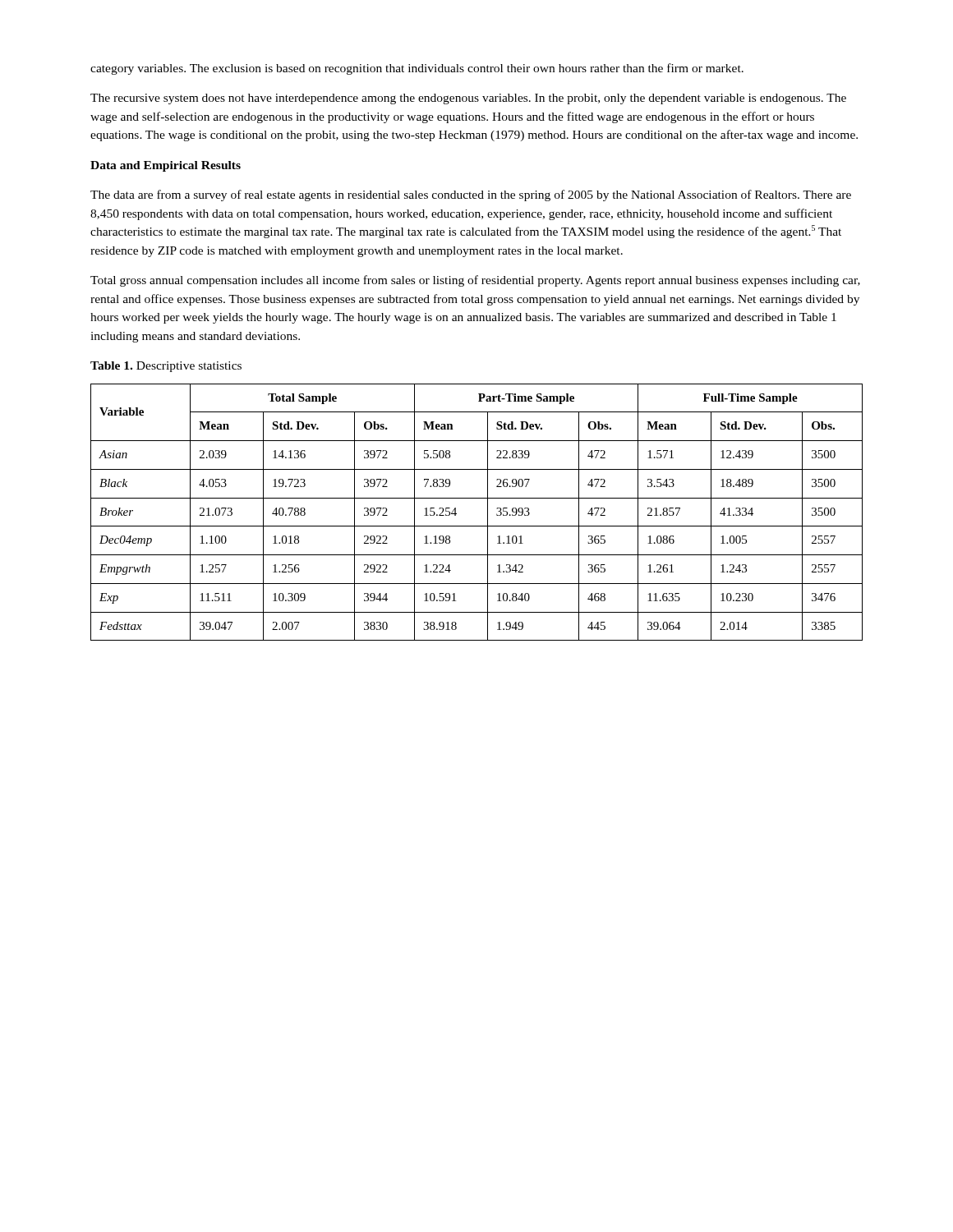The height and width of the screenshot is (1232, 953).
Task: Locate the text starting "Table 1. Descriptive statistics"
Action: click(166, 365)
